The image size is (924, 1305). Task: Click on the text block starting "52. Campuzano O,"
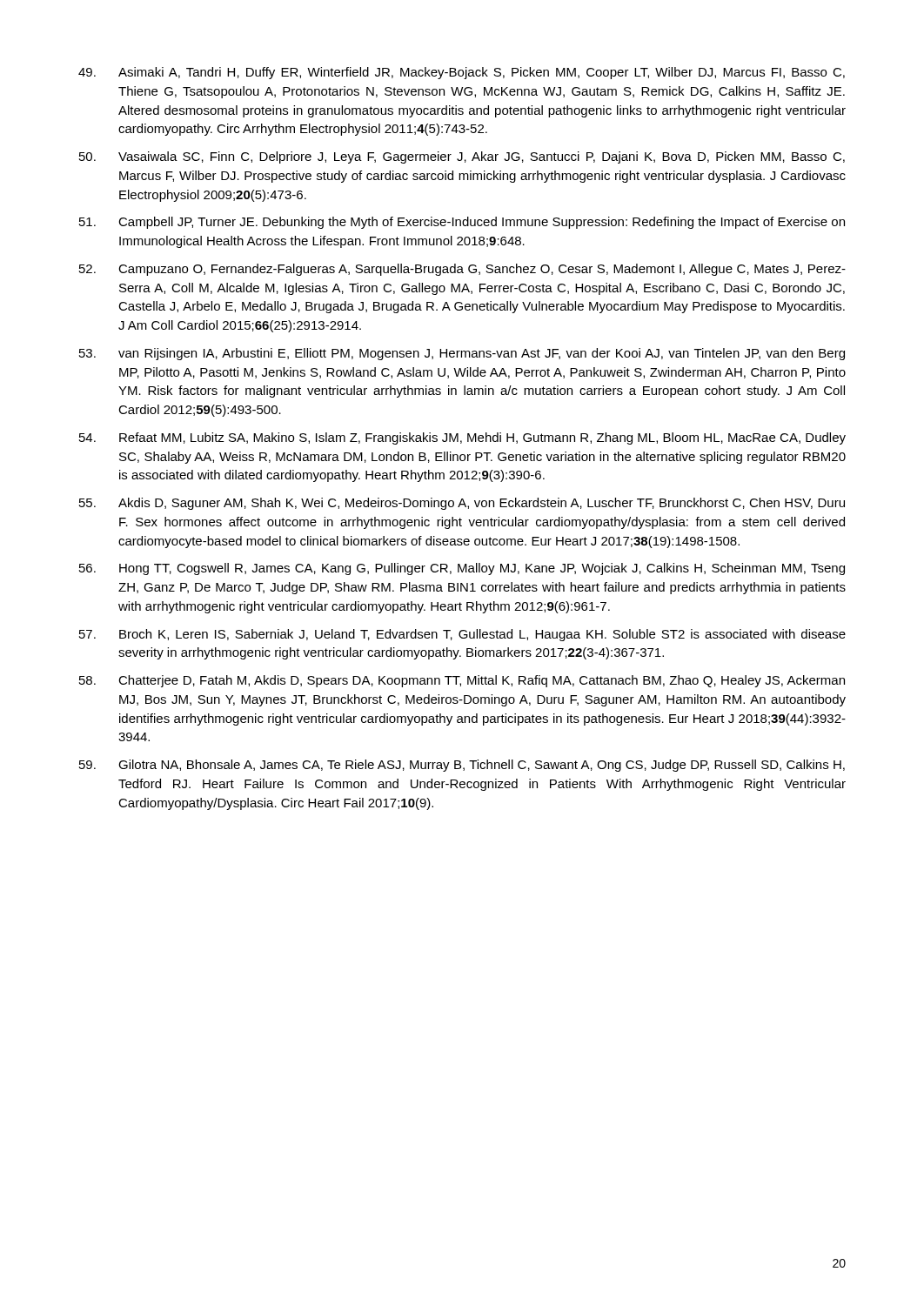[x=462, y=297]
